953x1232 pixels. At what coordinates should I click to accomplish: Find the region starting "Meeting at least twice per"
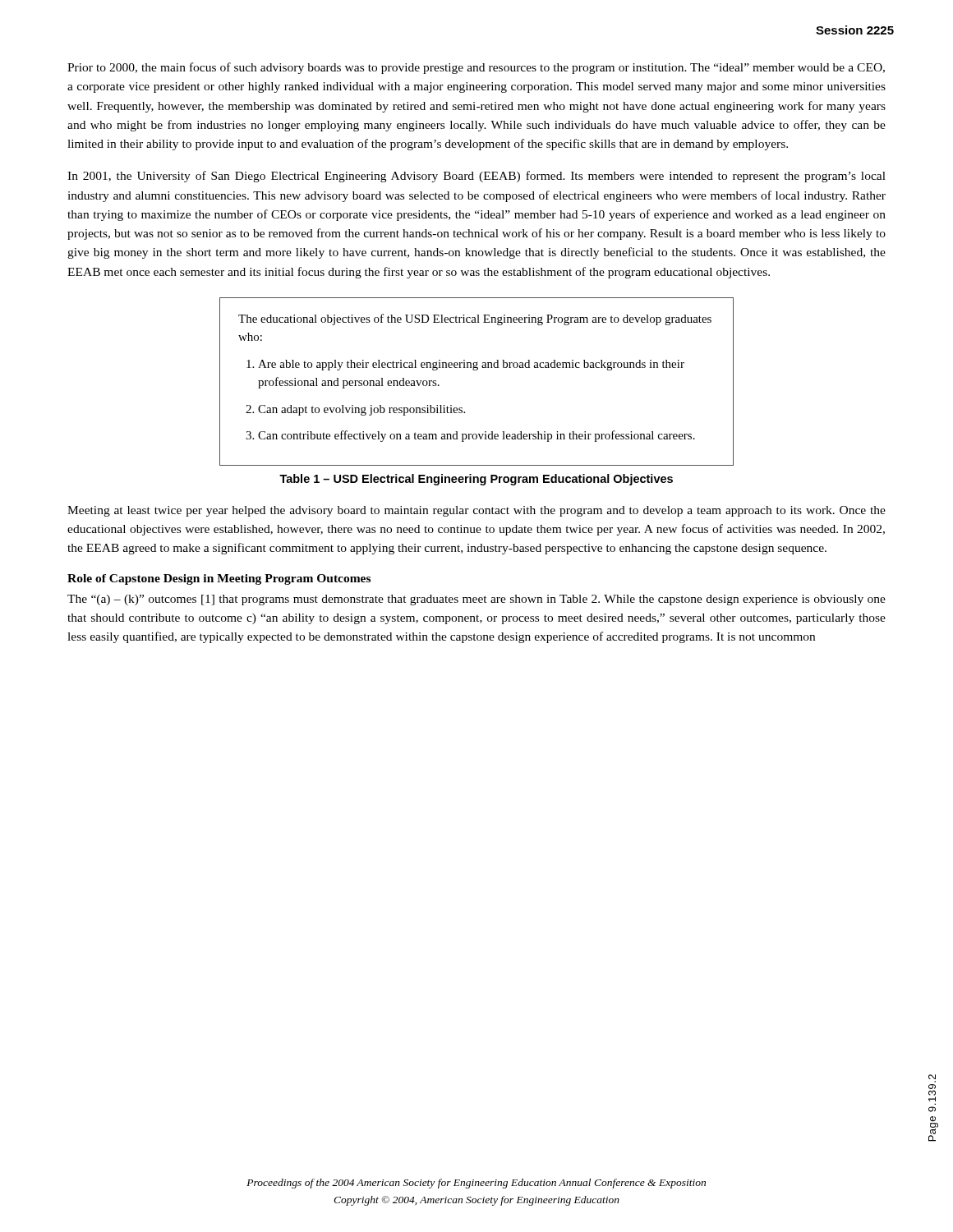[x=476, y=529]
